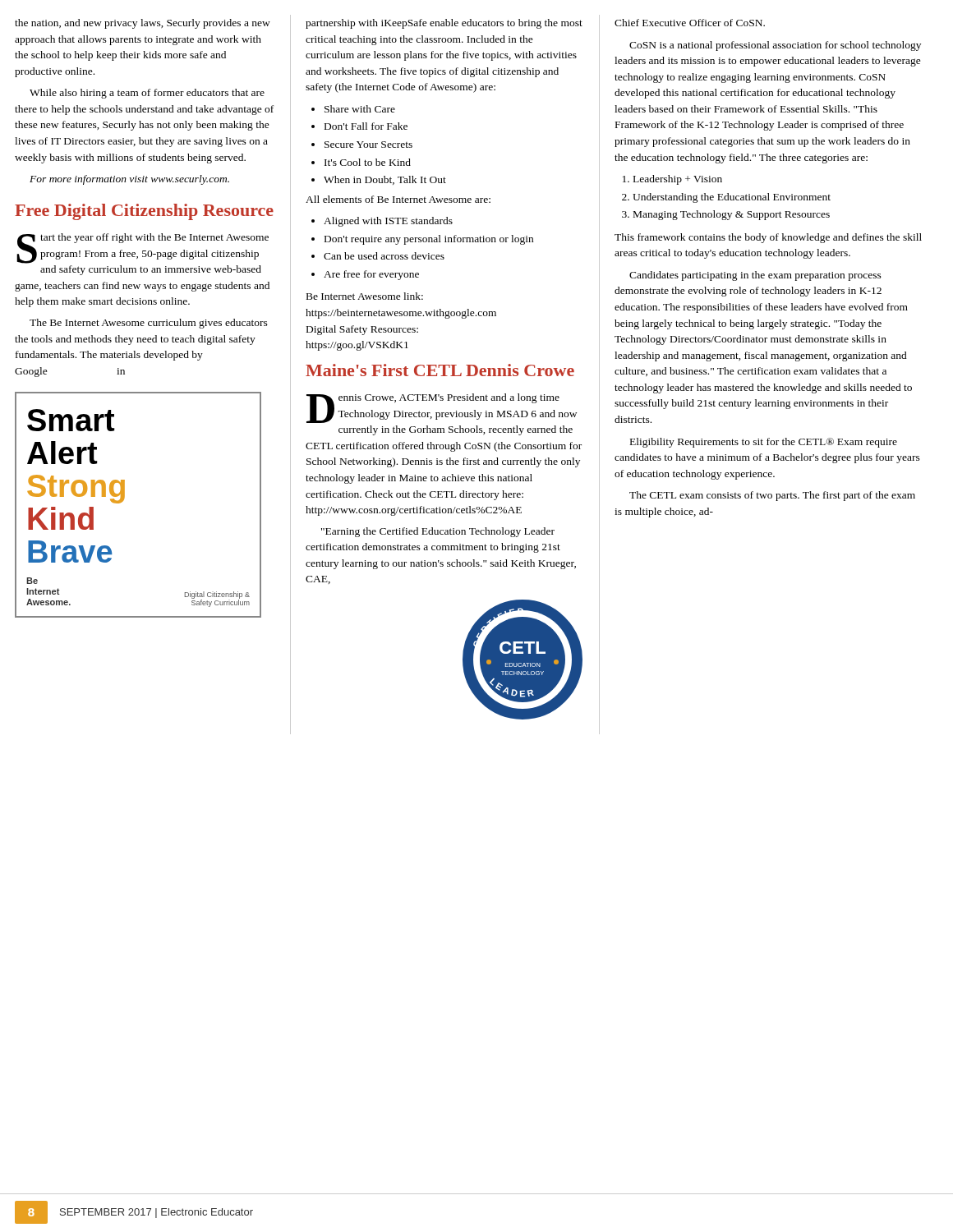This screenshot has height=1232, width=953.
Task: Click on the list item with the text "Managing Technology & Support"
Action: coord(731,214)
